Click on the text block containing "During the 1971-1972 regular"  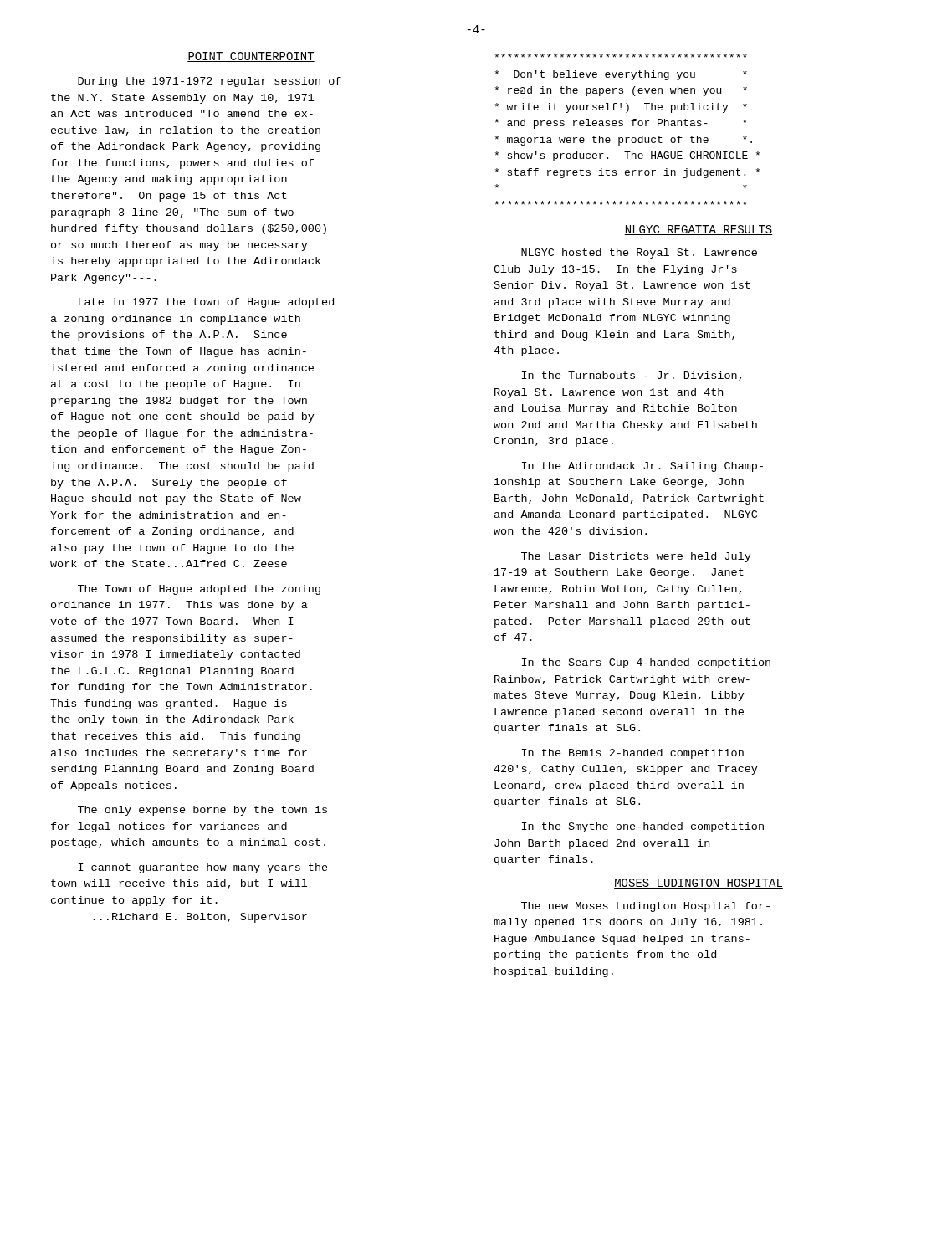196,180
